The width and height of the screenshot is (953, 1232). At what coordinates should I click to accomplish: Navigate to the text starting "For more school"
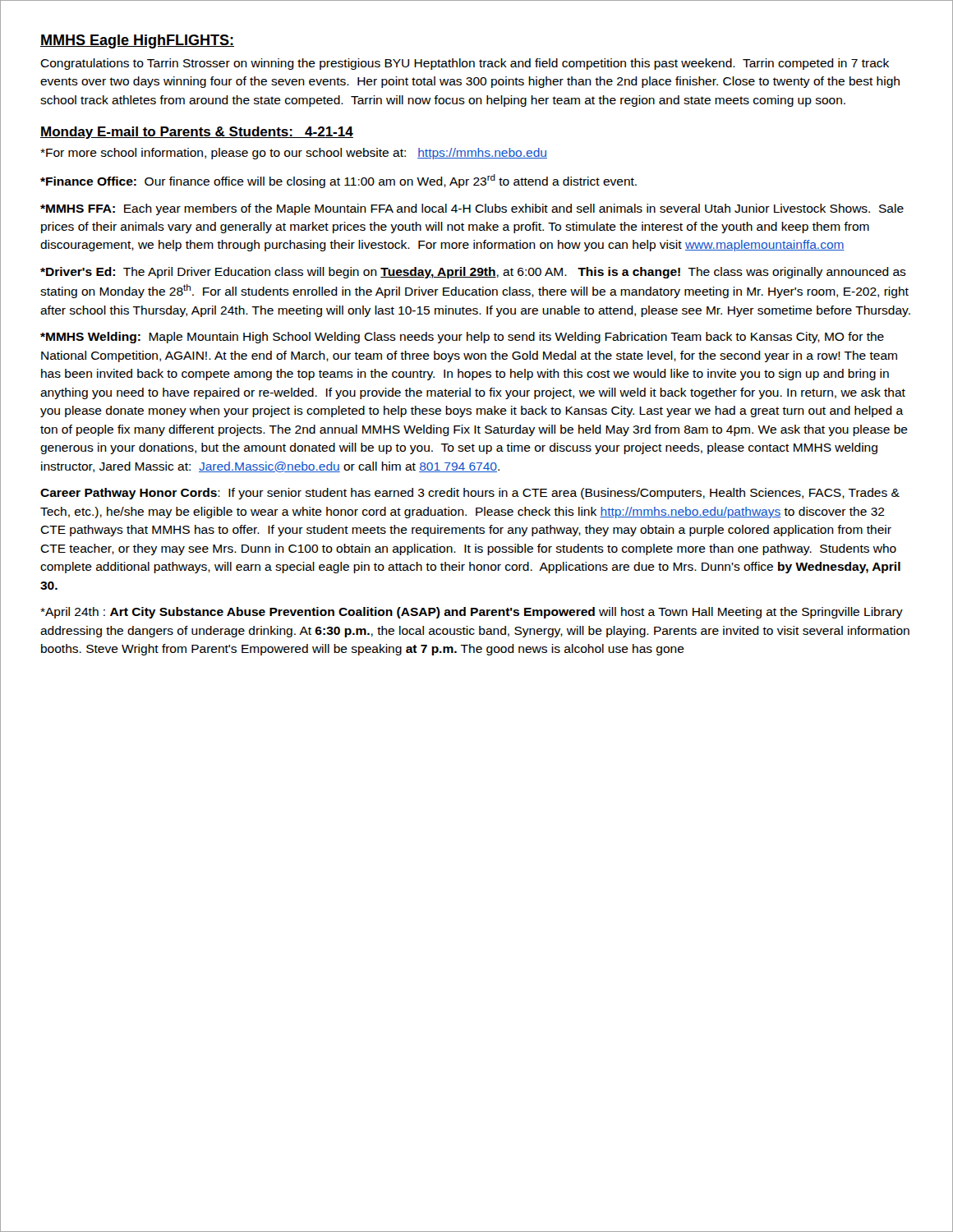(294, 153)
